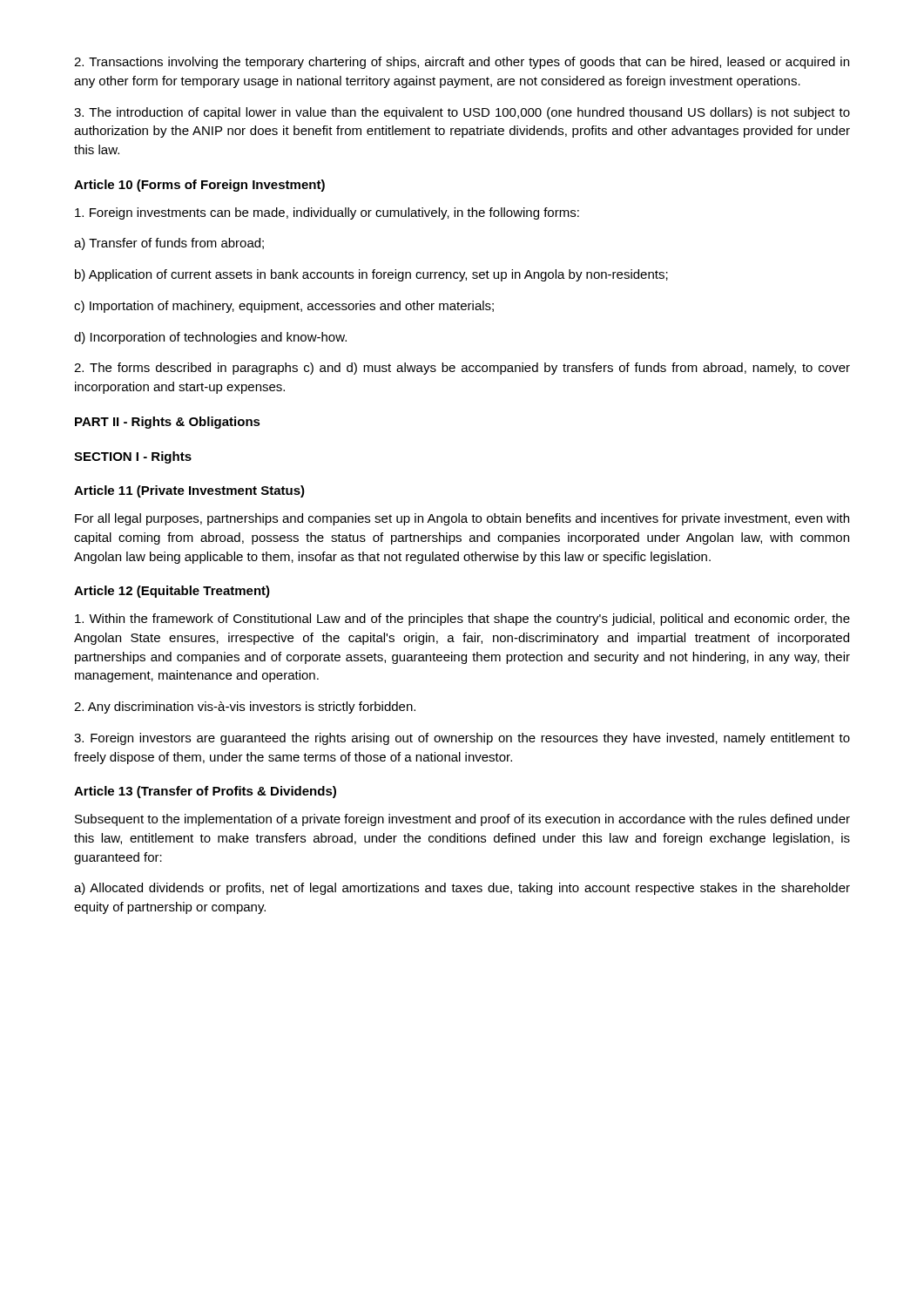
Task: Point to the block beginning "Any discrimination vis-à-vis investors is"
Action: [245, 706]
